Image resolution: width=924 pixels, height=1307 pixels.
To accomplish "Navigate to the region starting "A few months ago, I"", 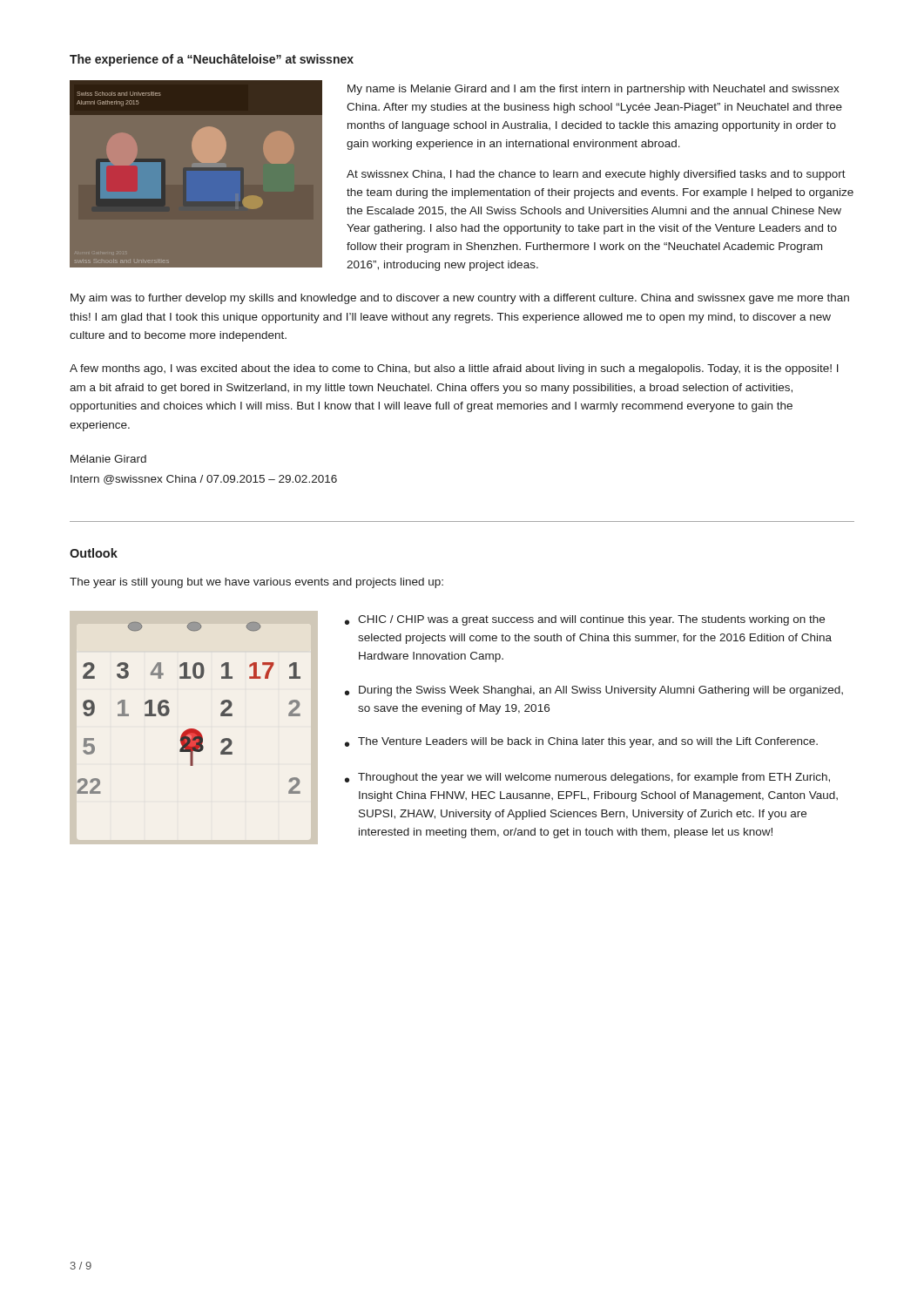I will [x=454, y=396].
